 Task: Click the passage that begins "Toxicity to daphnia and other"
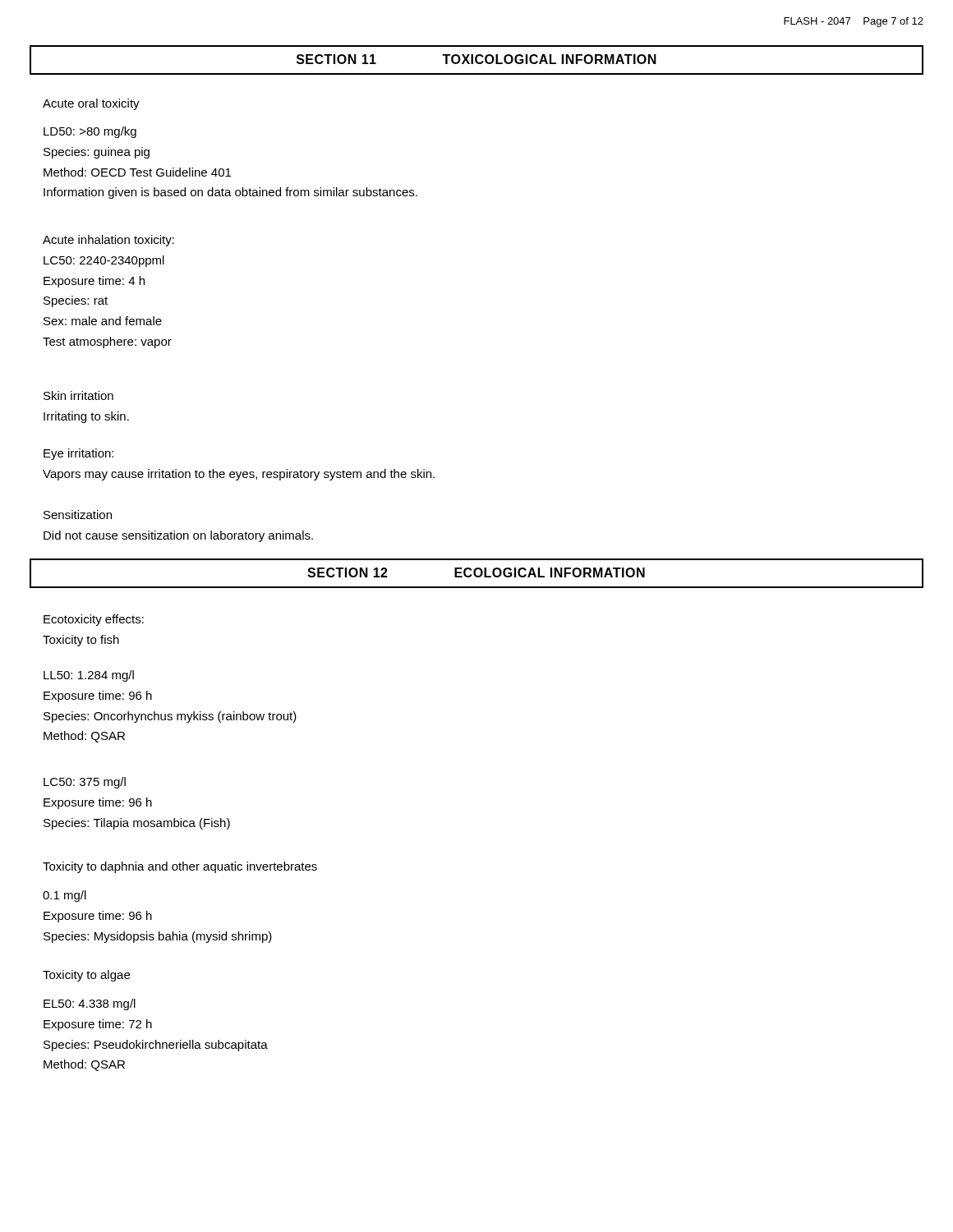[180, 866]
